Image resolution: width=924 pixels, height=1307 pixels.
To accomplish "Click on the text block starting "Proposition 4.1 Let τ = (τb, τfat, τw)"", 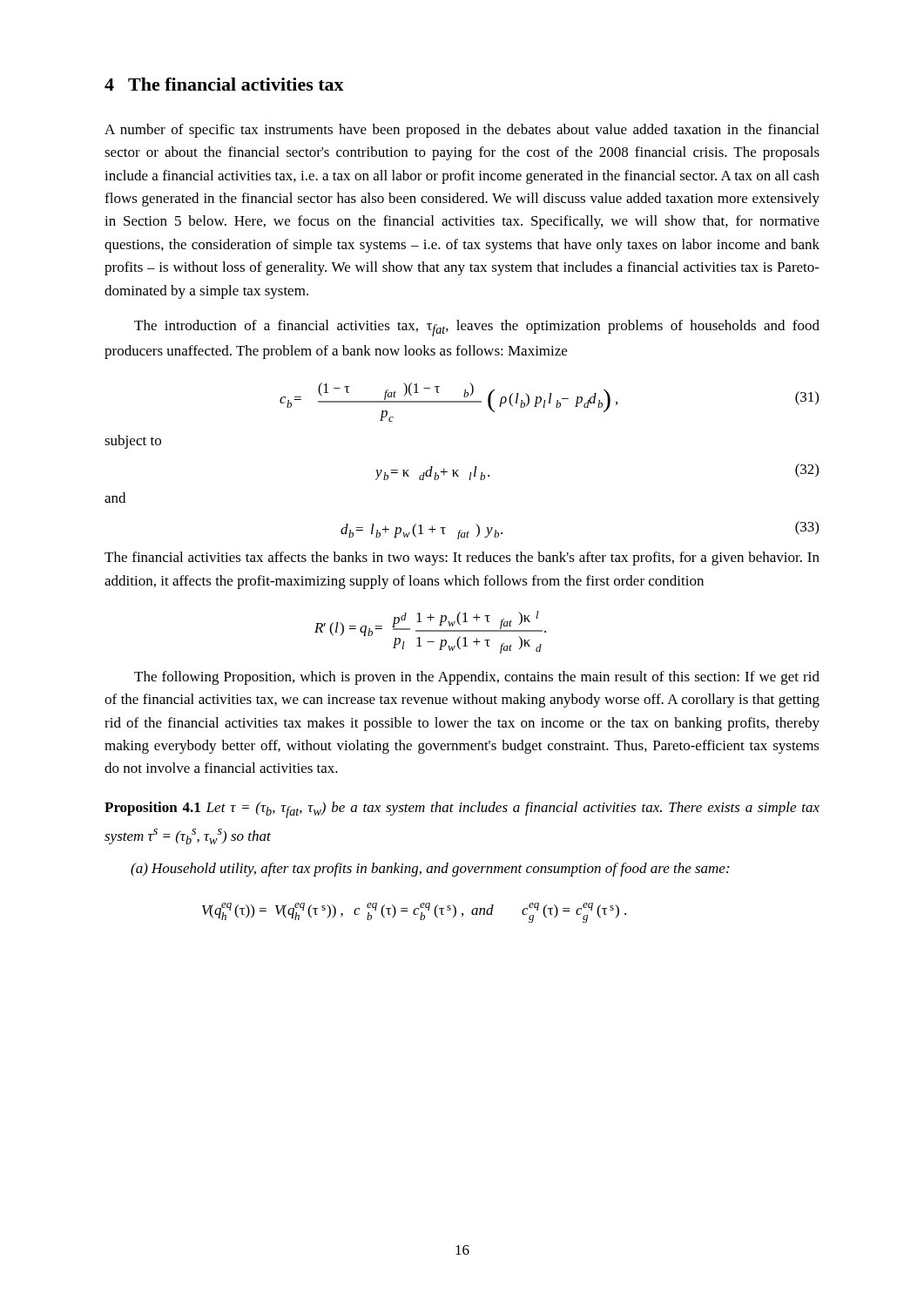I will tap(462, 823).
